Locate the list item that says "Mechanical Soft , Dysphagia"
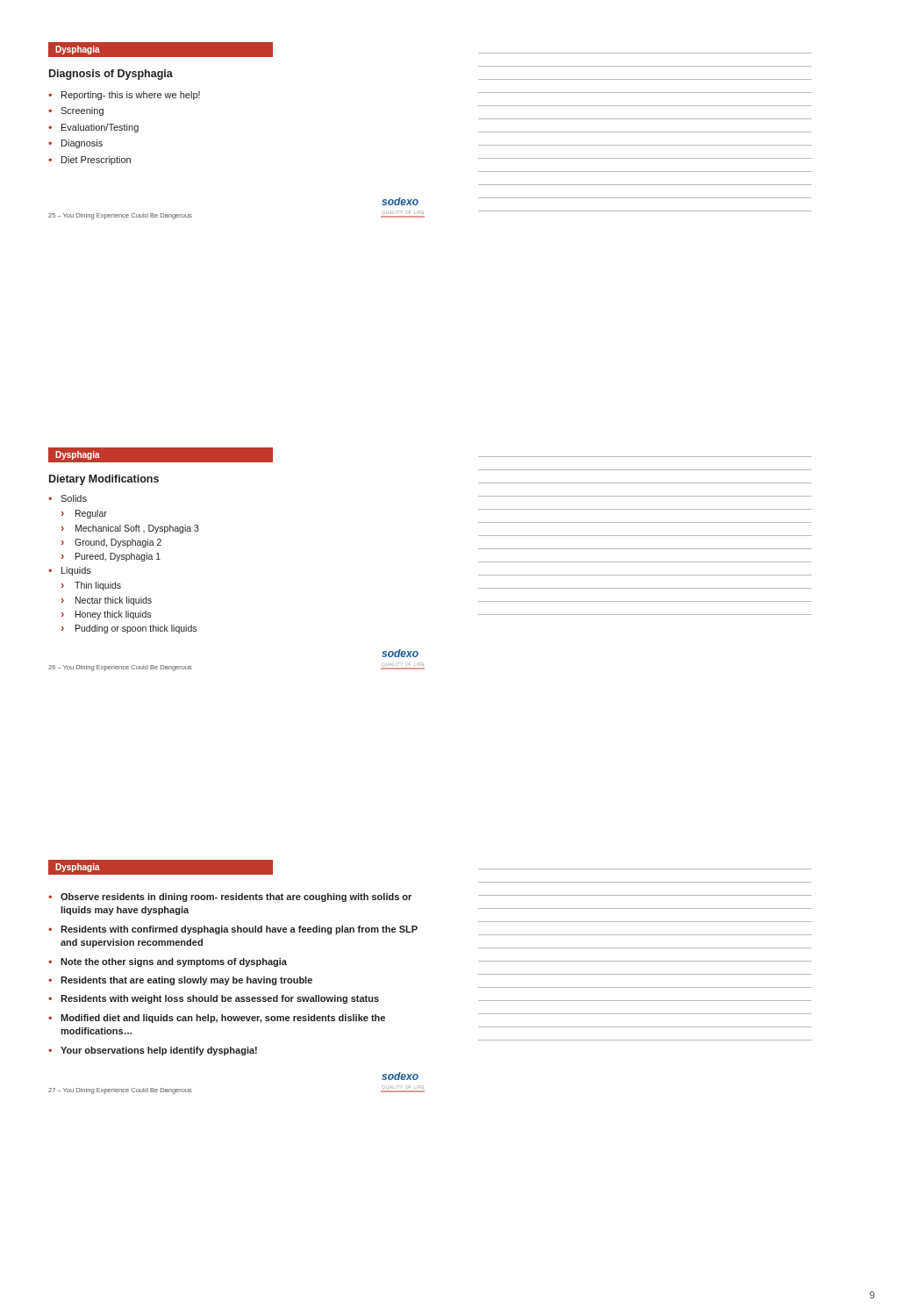This screenshot has height=1316, width=901. tap(137, 528)
